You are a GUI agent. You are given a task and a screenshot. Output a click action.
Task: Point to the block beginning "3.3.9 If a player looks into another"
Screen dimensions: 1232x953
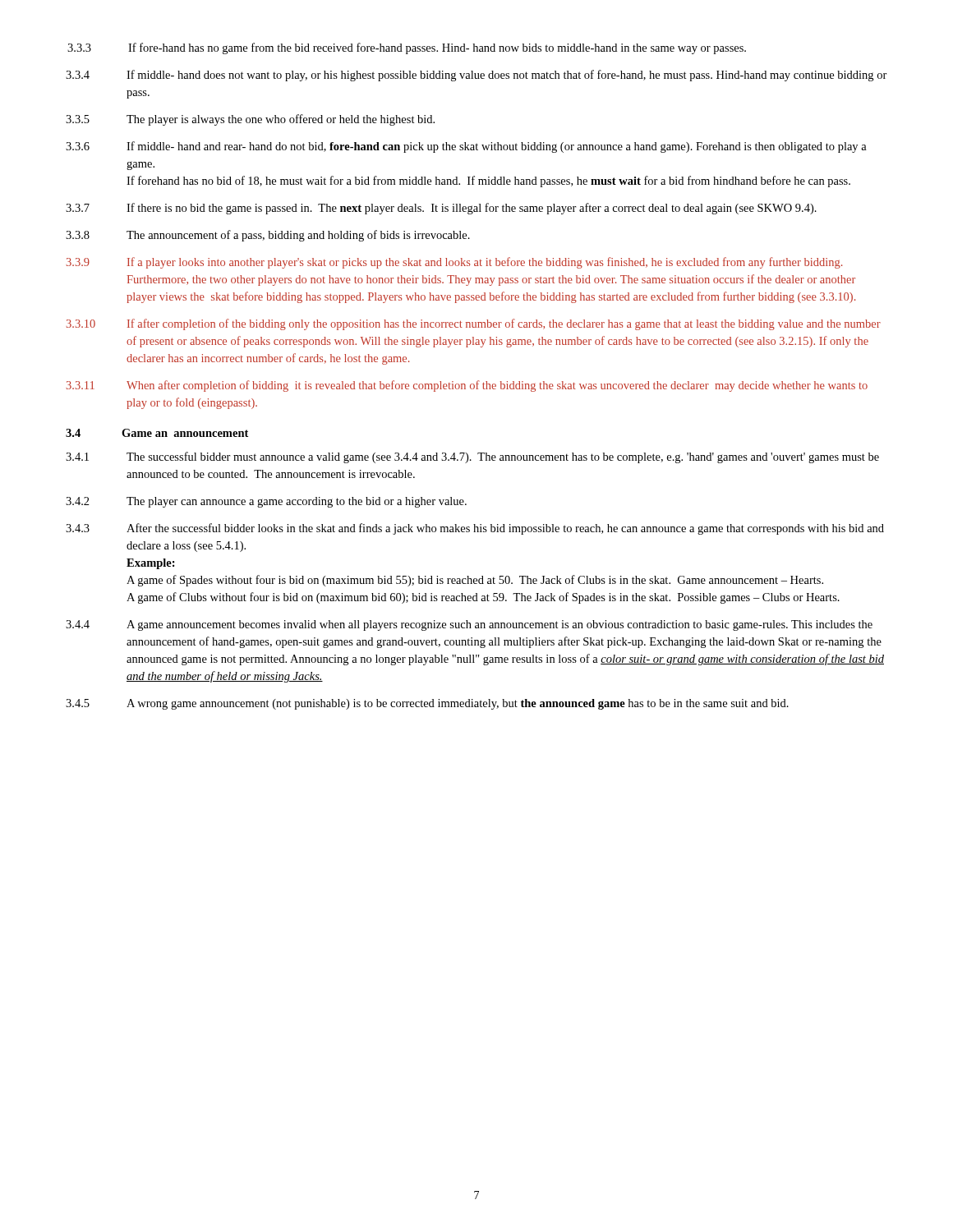(x=476, y=280)
